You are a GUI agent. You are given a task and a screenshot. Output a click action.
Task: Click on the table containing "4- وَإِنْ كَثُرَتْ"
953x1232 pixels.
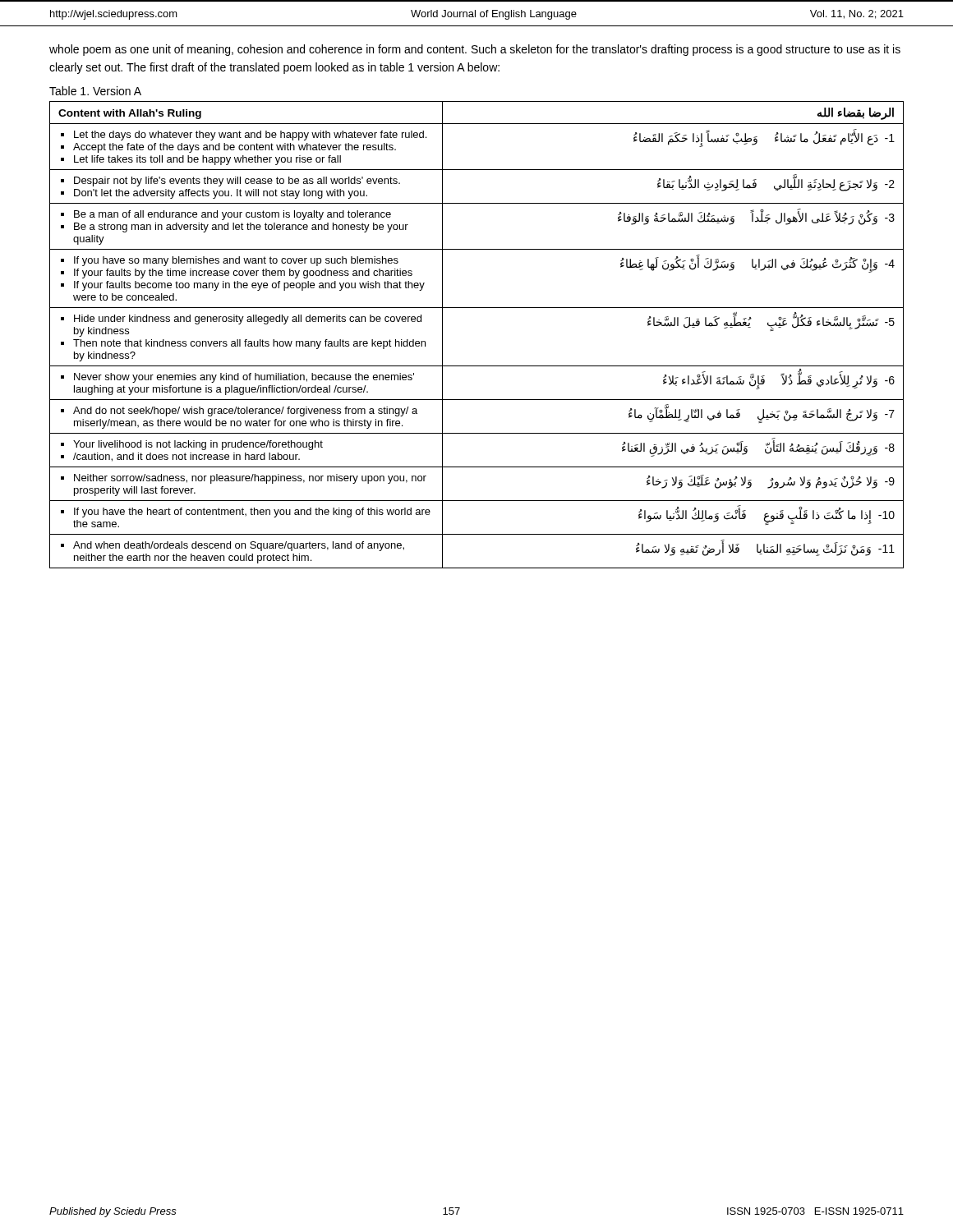click(476, 335)
